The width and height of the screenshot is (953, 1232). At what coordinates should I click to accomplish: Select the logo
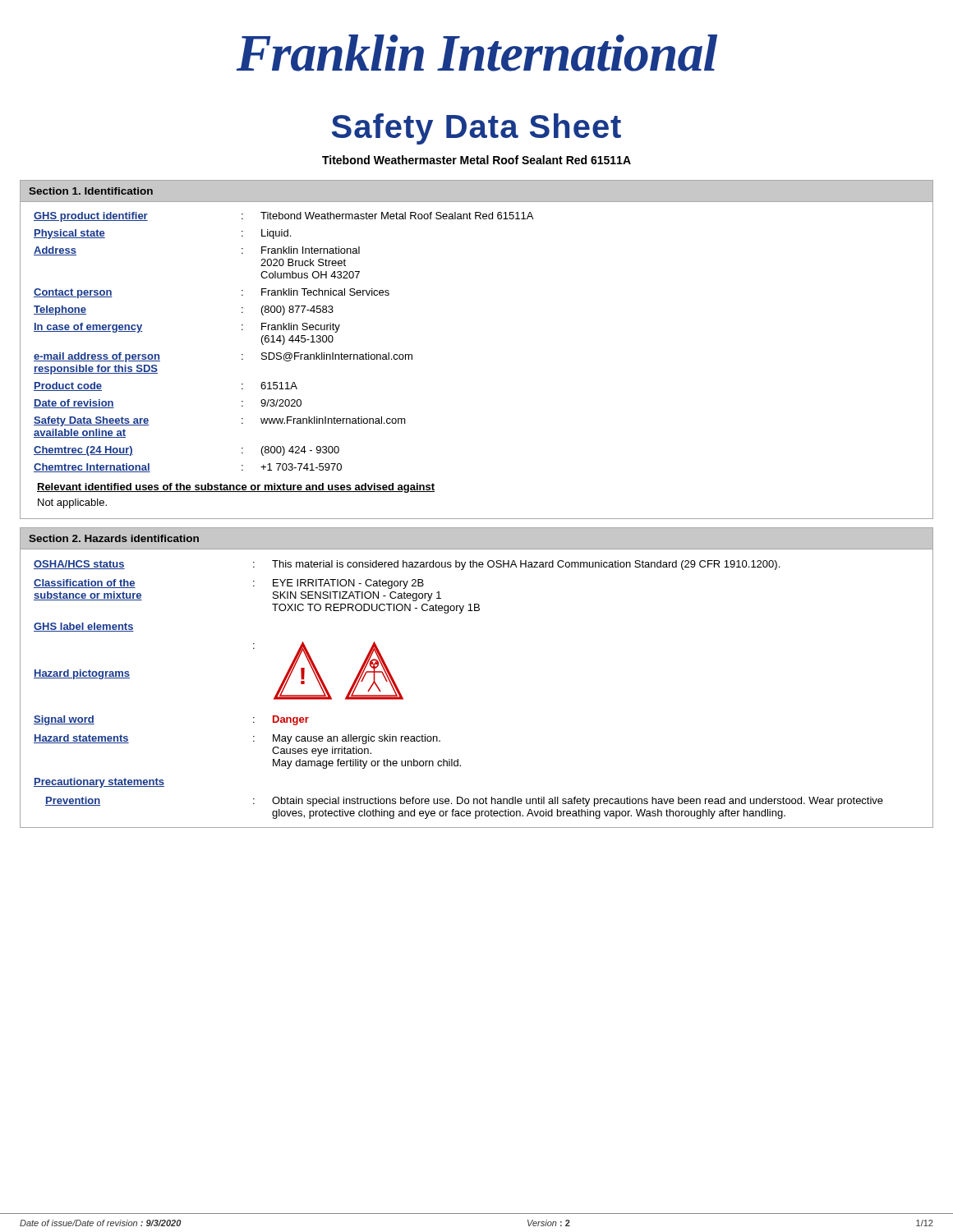(x=476, y=47)
